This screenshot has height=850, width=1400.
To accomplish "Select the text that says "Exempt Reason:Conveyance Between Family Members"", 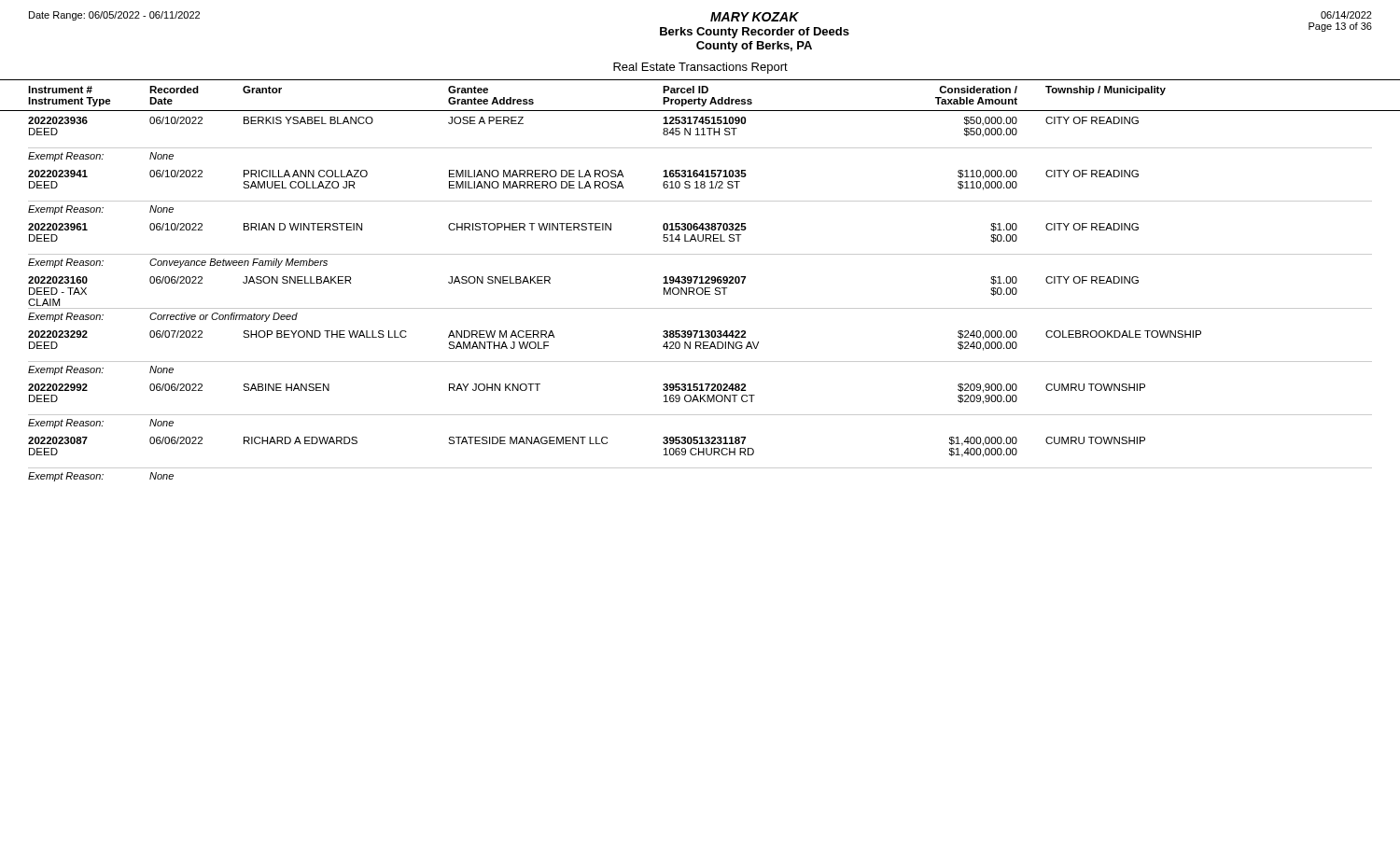I will coord(178,262).
